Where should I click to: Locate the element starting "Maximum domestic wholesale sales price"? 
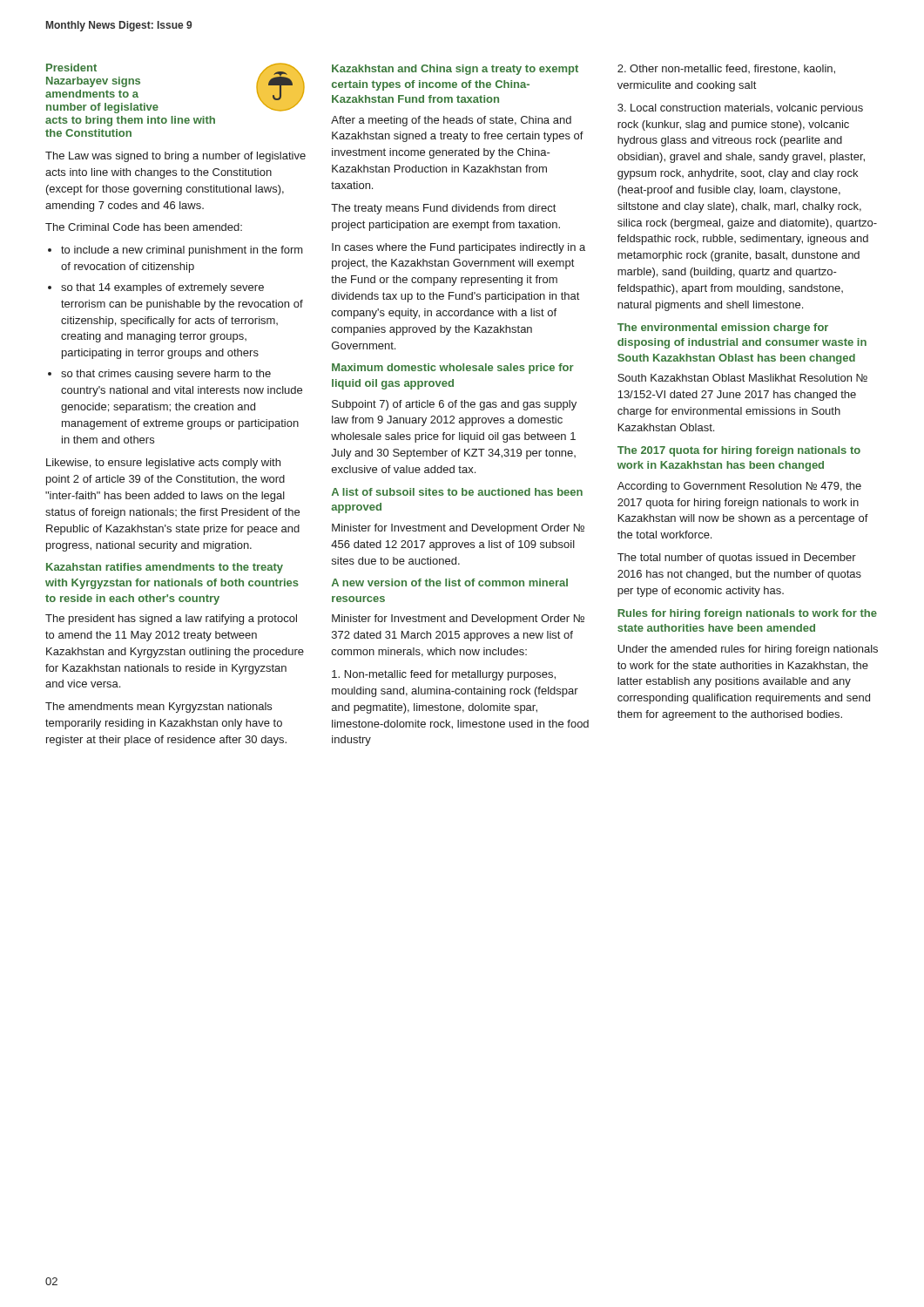(462, 376)
